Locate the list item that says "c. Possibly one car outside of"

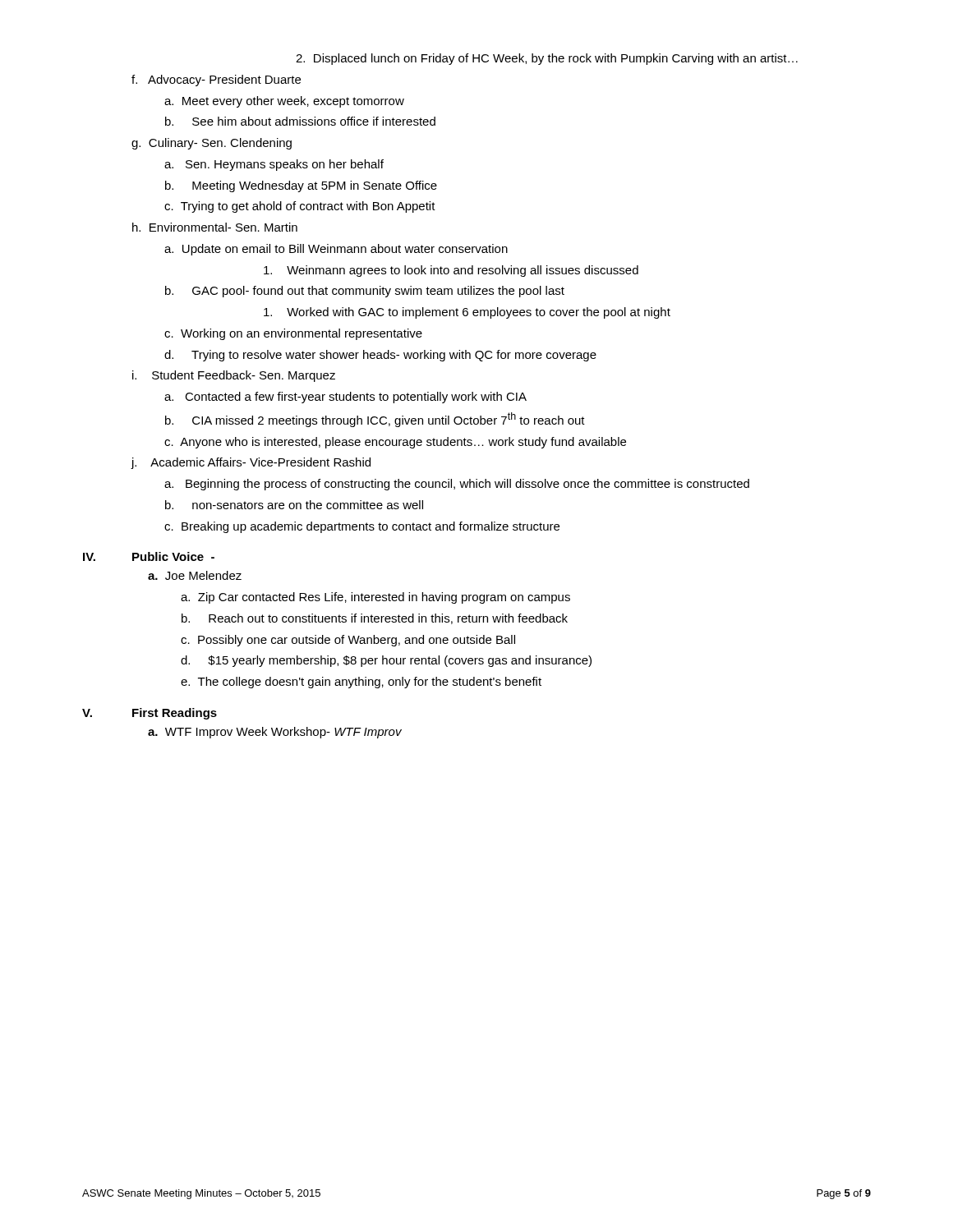[x=348, y=639]
